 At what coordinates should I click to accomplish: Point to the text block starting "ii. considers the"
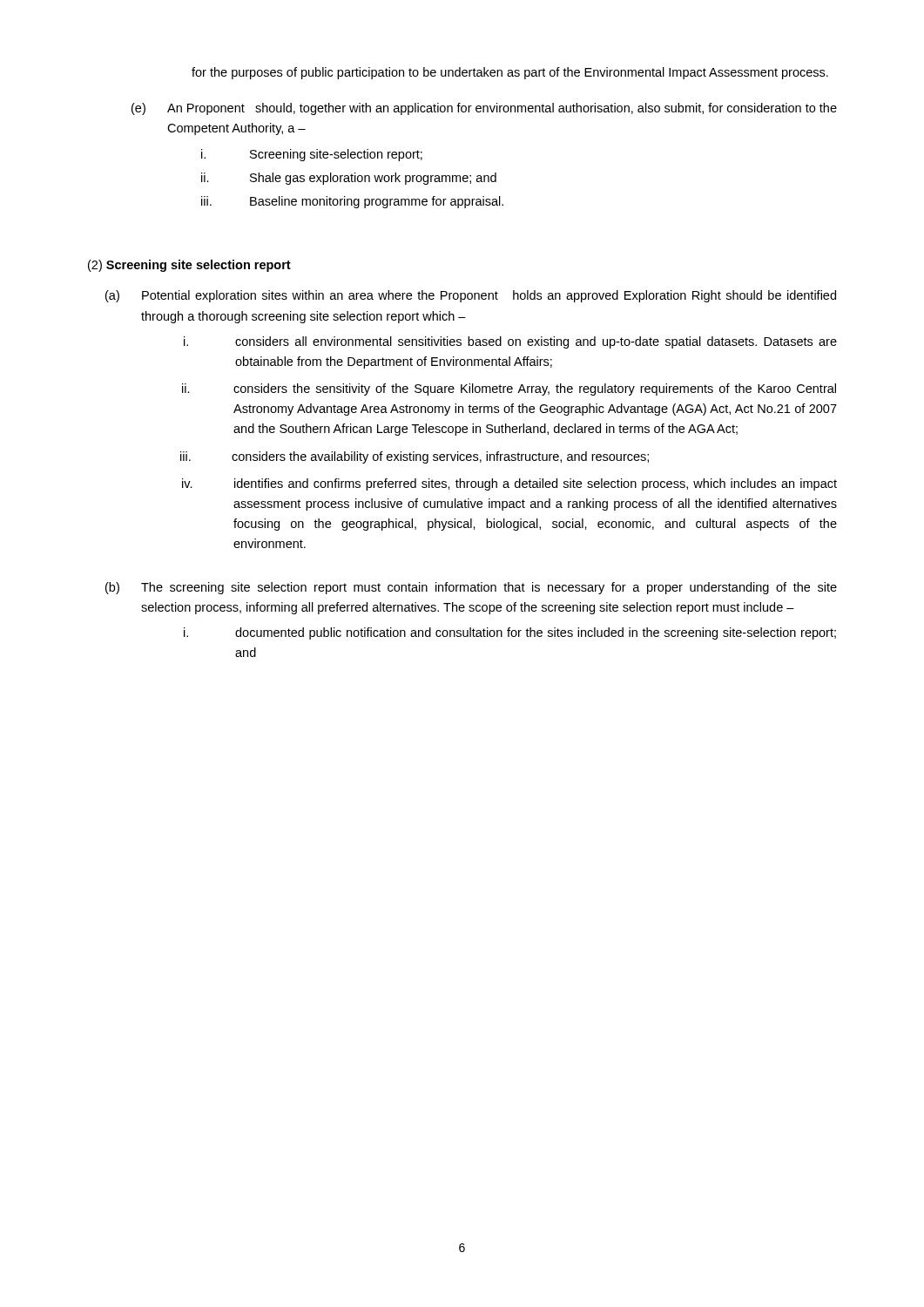click(x=506, y=409)
